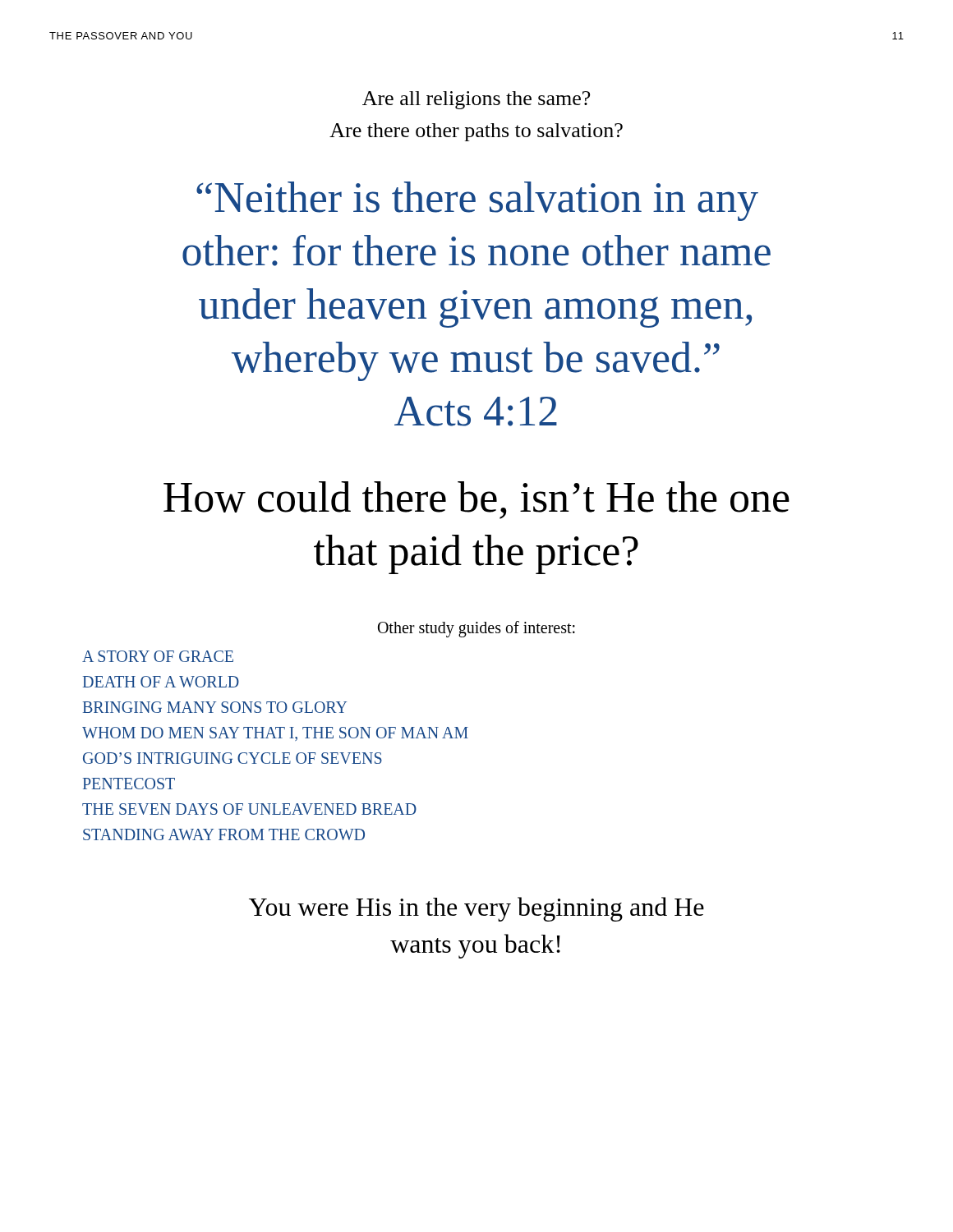This screenshot has width=953, height=1232.
Task: Point to the region starting "STANDING AWAY FROM"
Action: pos(224,834)
